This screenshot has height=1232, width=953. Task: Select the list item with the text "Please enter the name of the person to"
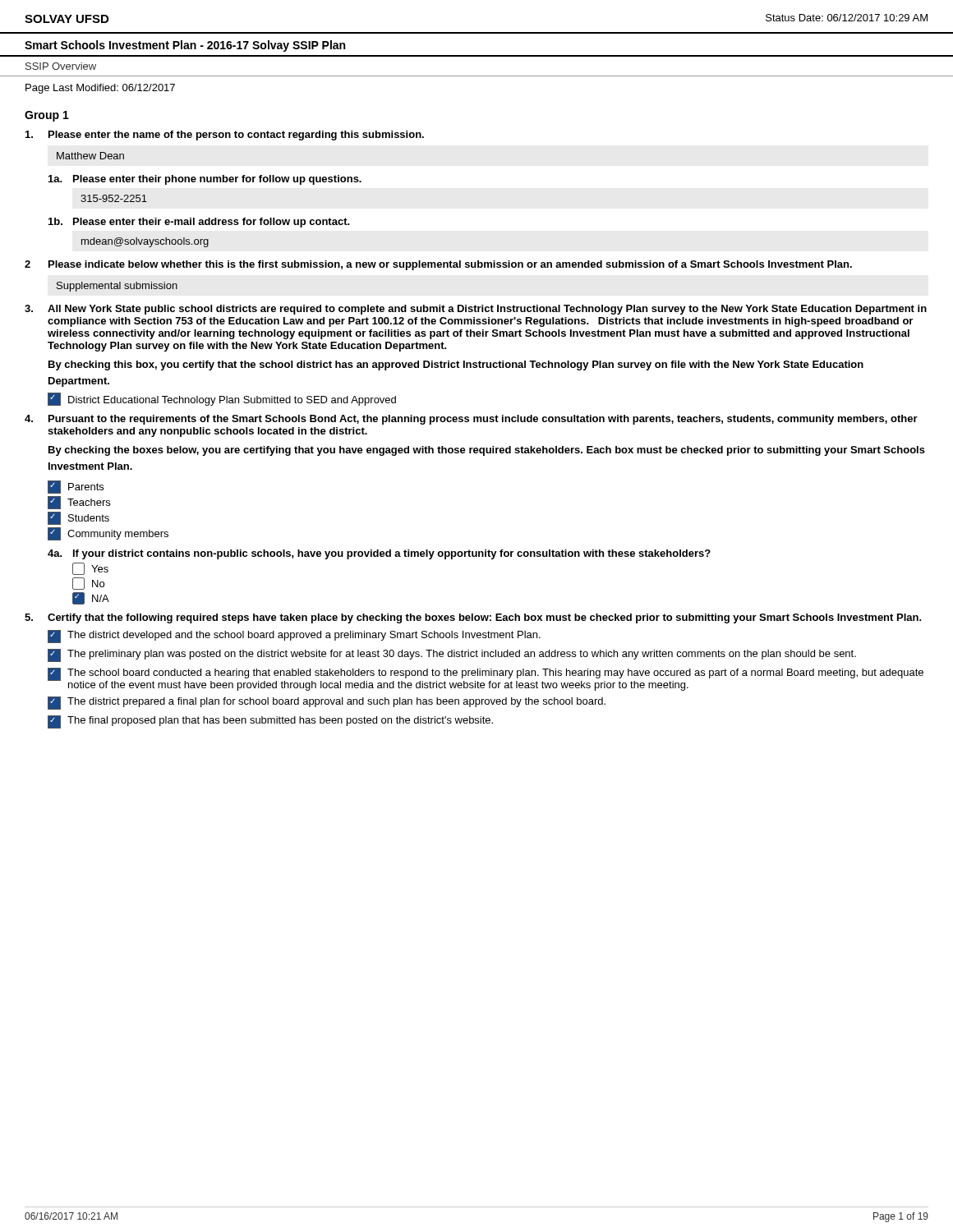coord(225,136)
